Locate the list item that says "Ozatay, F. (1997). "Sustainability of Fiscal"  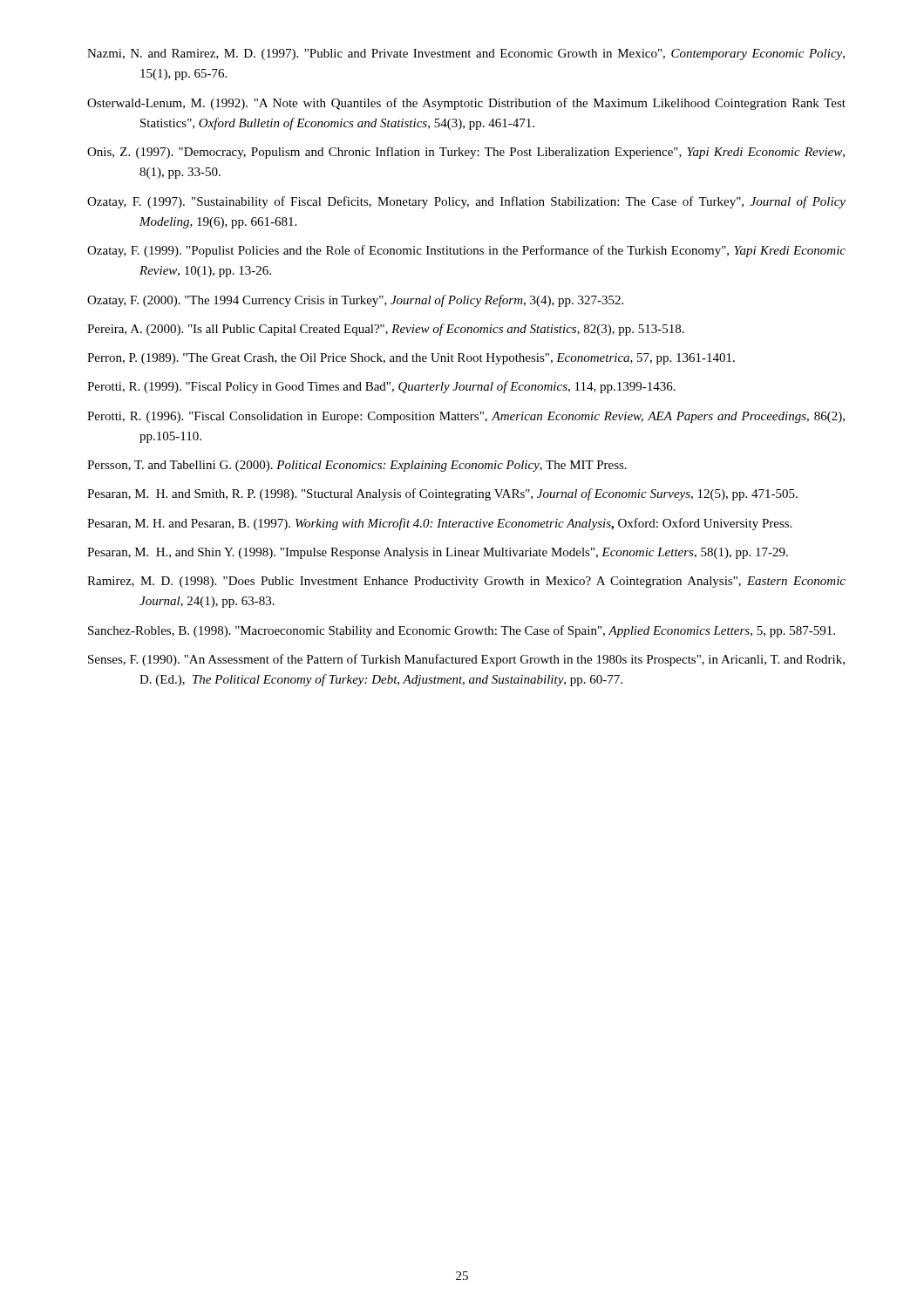(466, 211)
